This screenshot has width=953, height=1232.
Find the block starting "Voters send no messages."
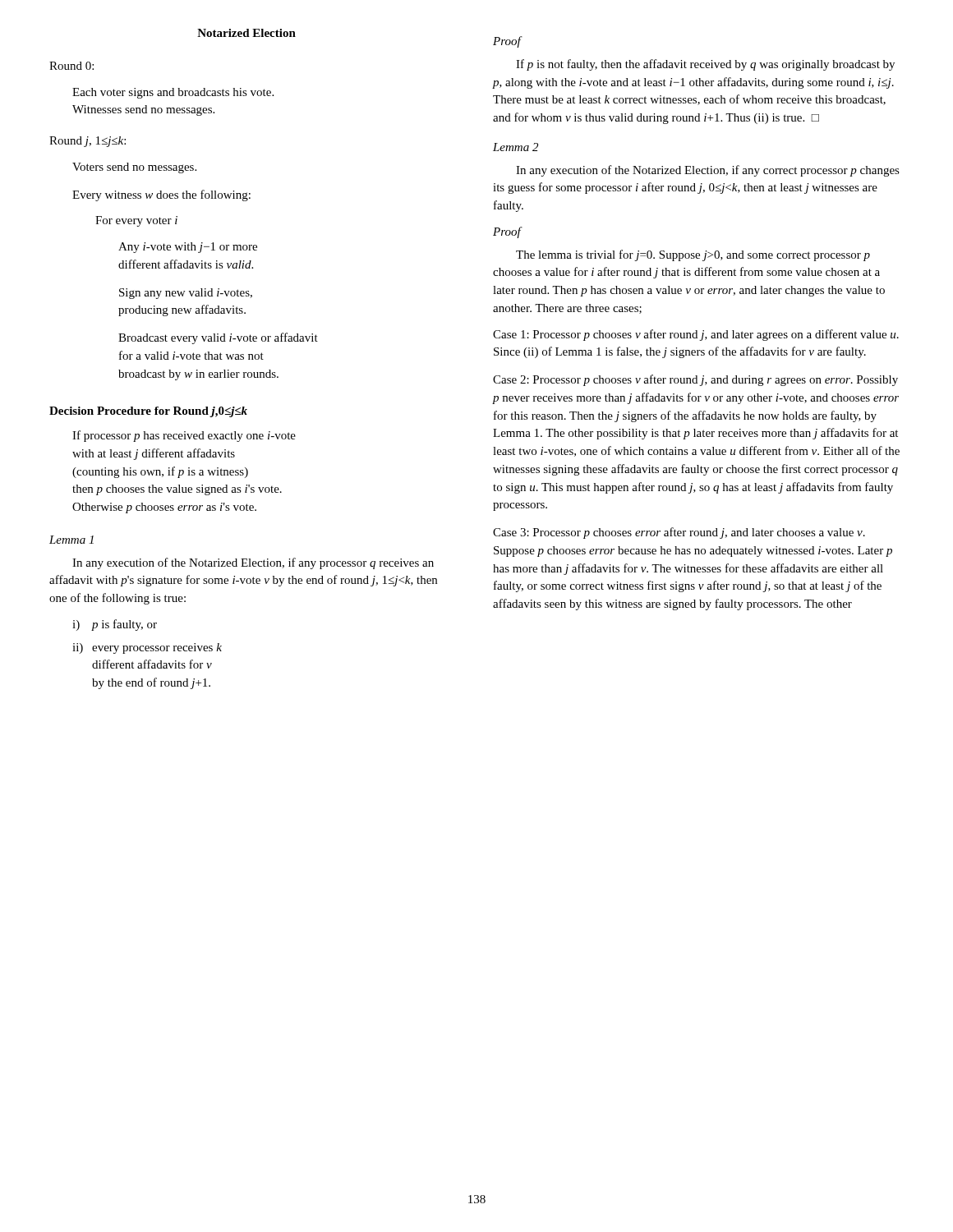point(135,167)
